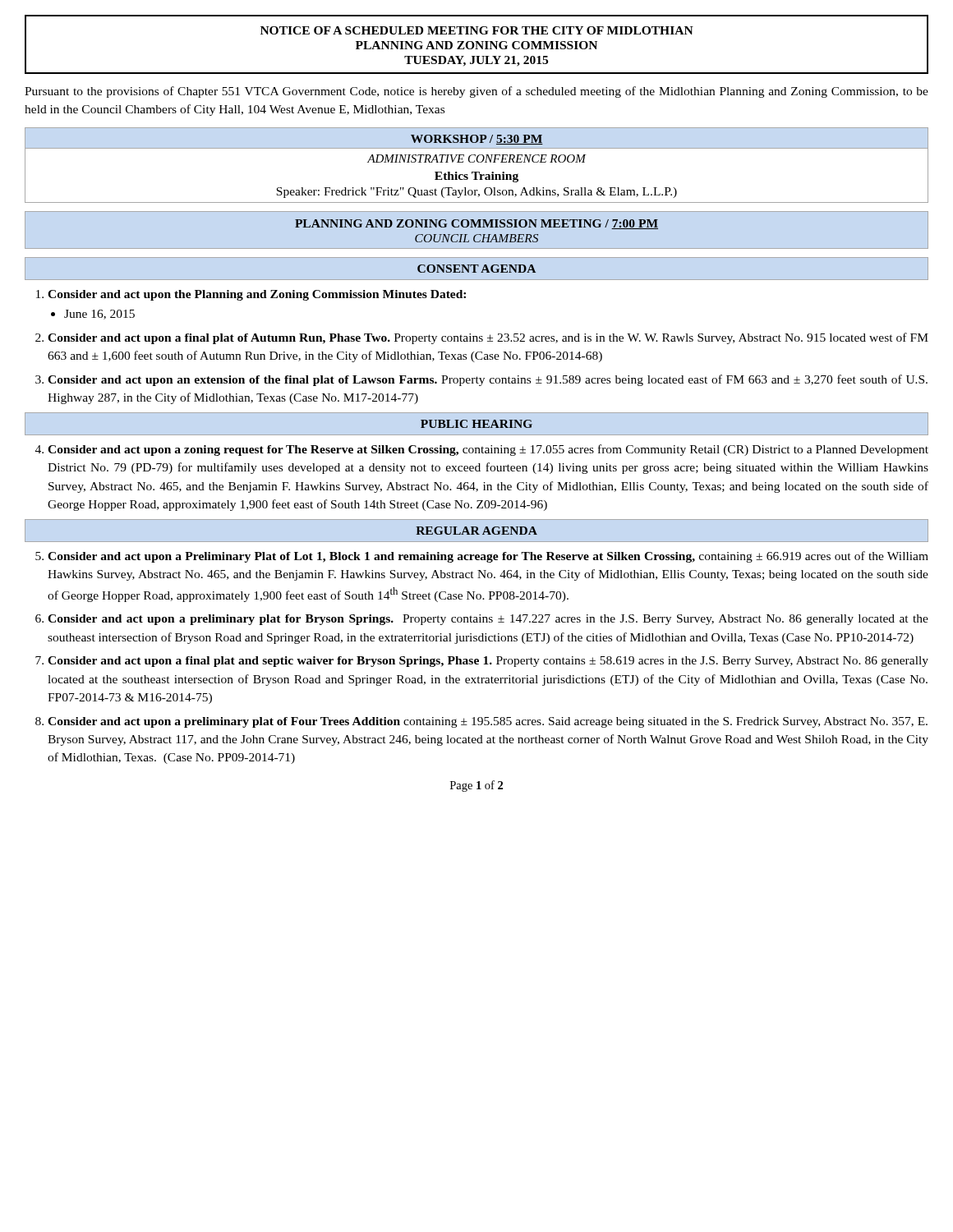953x1232 pixels.
Task: Select the section header that says "REGULAR AGENDA"
Action: point(476,530)
